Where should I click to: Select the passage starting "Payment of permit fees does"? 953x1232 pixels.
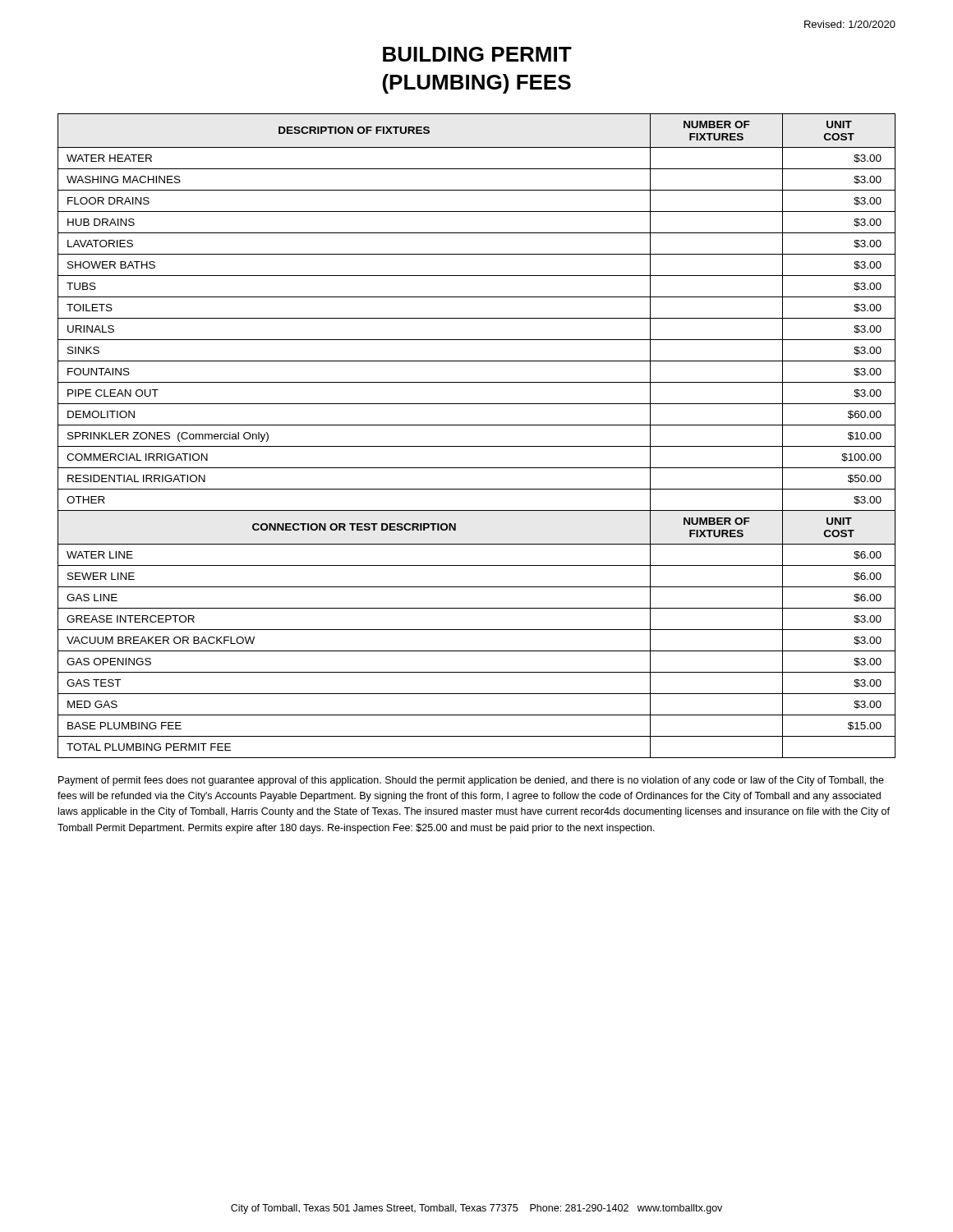[476, 804]
